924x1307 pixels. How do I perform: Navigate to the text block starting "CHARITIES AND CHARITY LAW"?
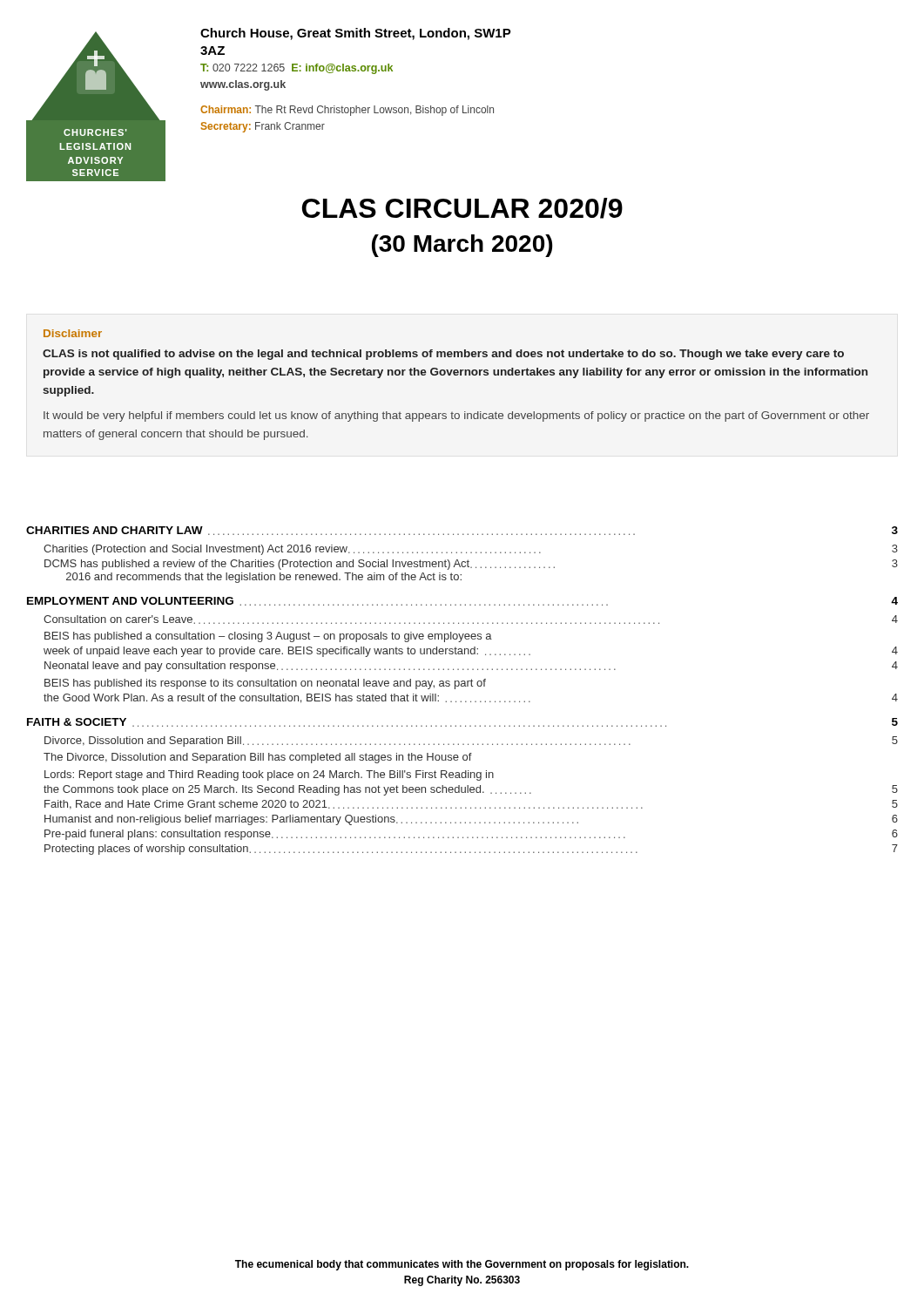[462, 530]
